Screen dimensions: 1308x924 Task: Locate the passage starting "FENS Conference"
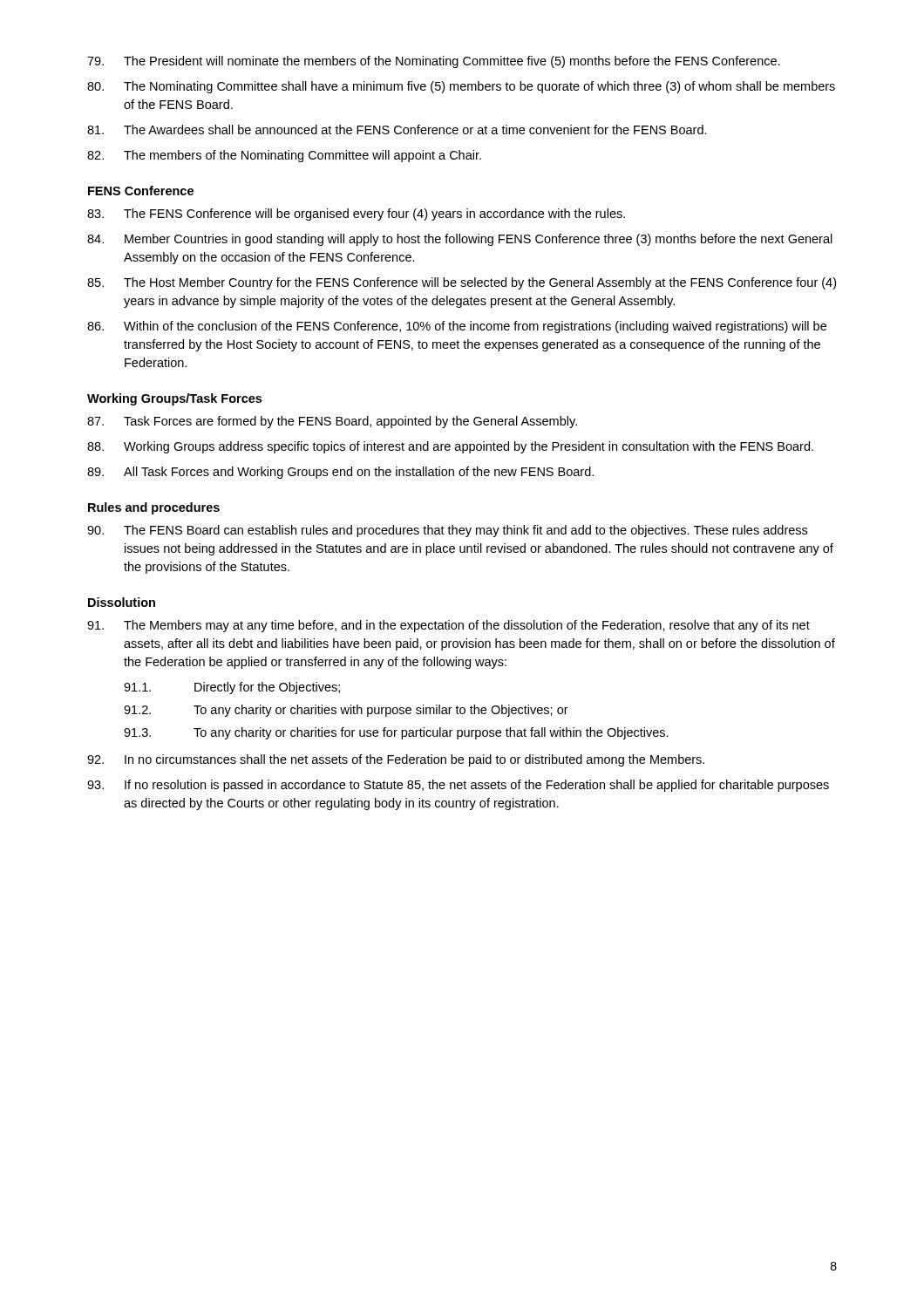(141, 191)
